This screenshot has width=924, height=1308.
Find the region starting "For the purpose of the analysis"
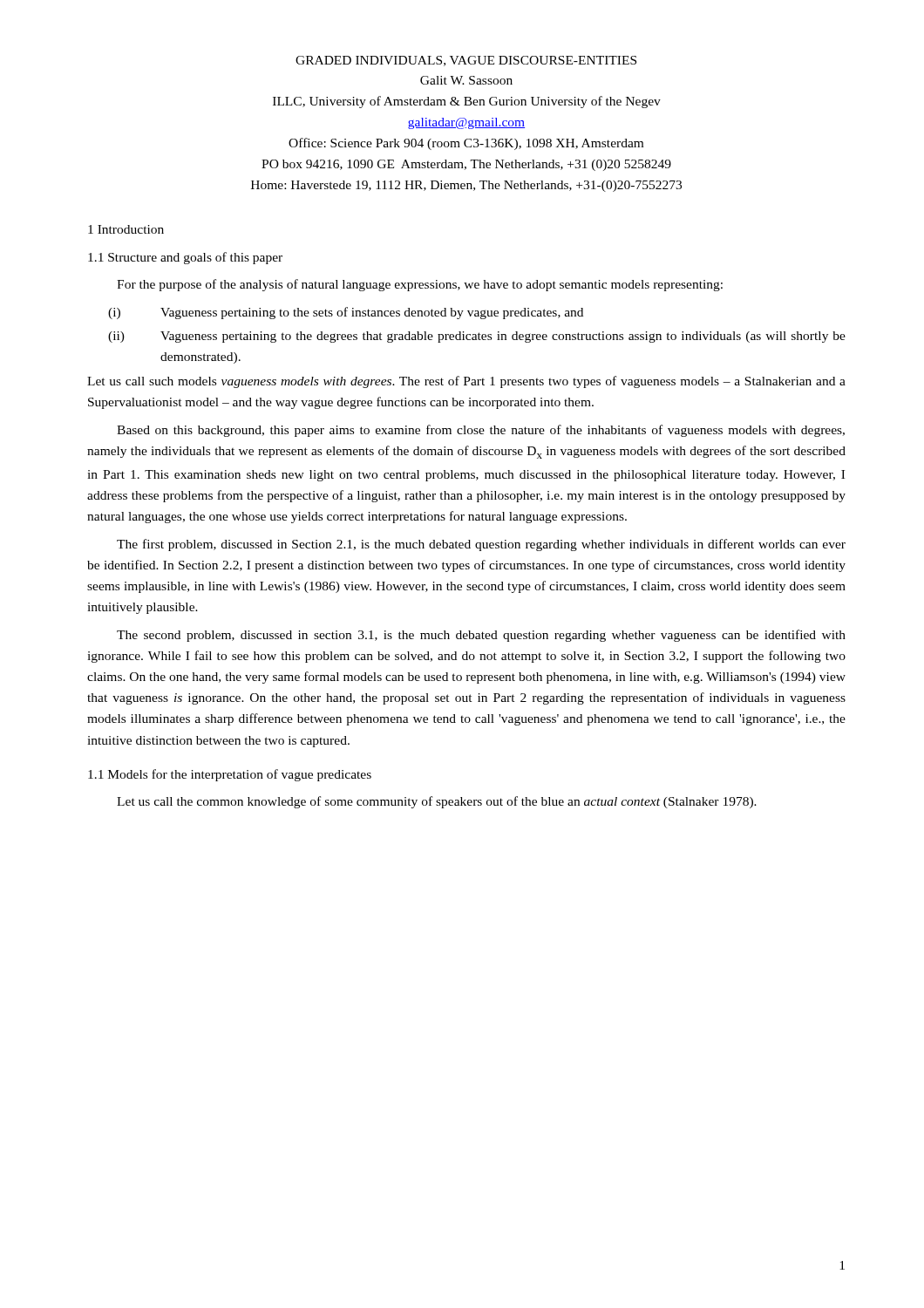click(420, 284)
